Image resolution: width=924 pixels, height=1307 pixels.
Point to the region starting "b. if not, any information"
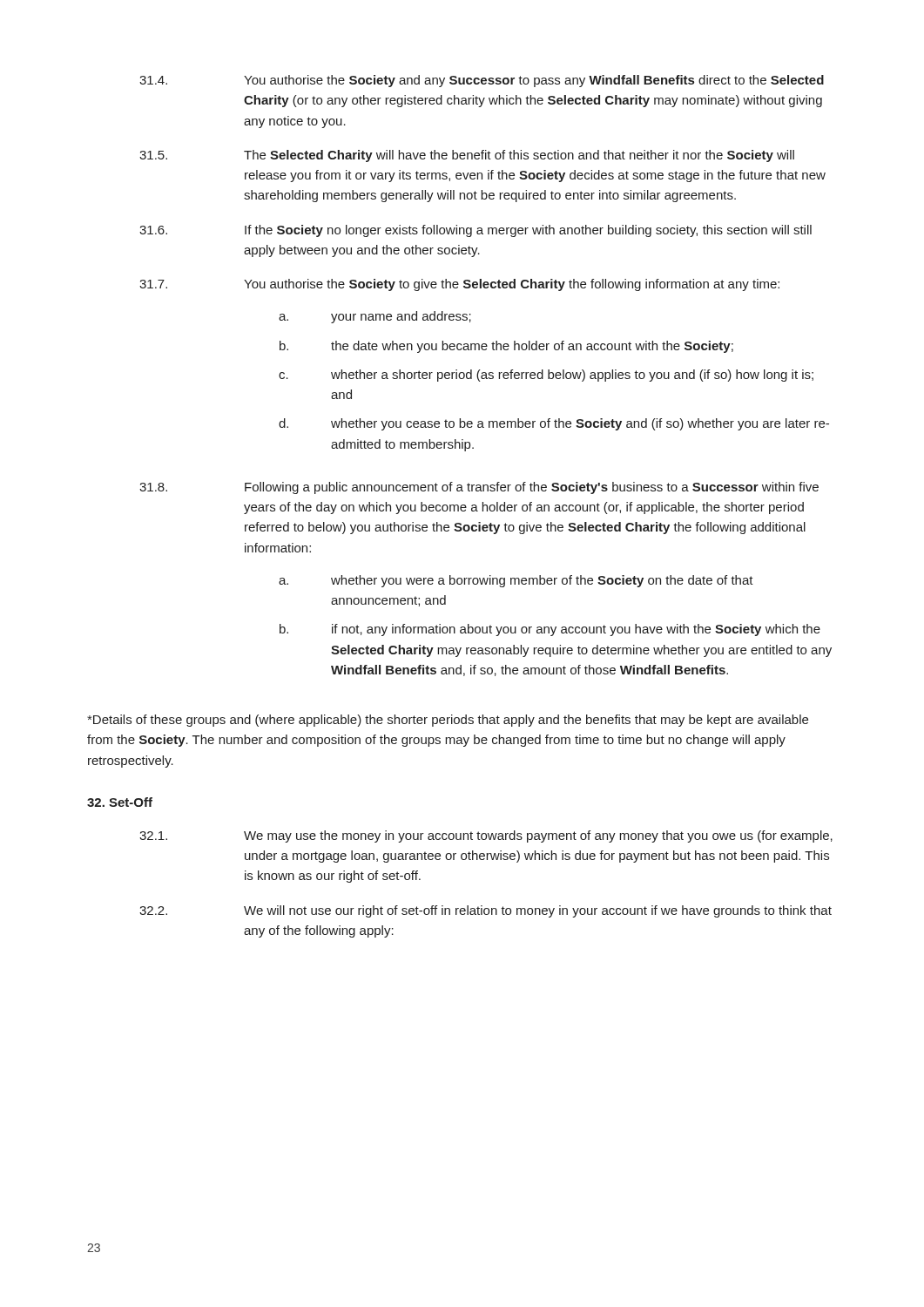(540, 649)
